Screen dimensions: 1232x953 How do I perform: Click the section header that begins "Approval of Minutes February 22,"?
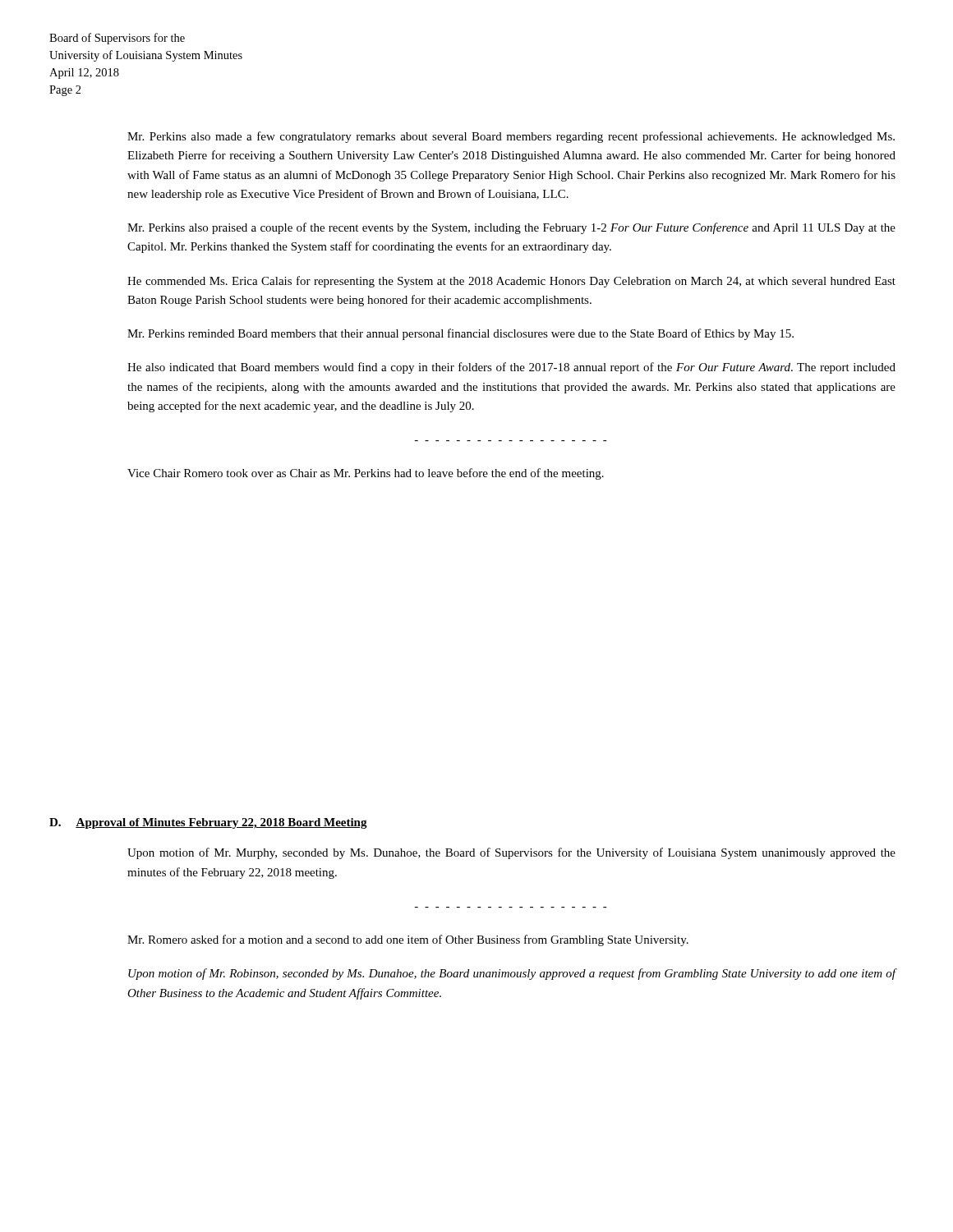click(221, 822)
